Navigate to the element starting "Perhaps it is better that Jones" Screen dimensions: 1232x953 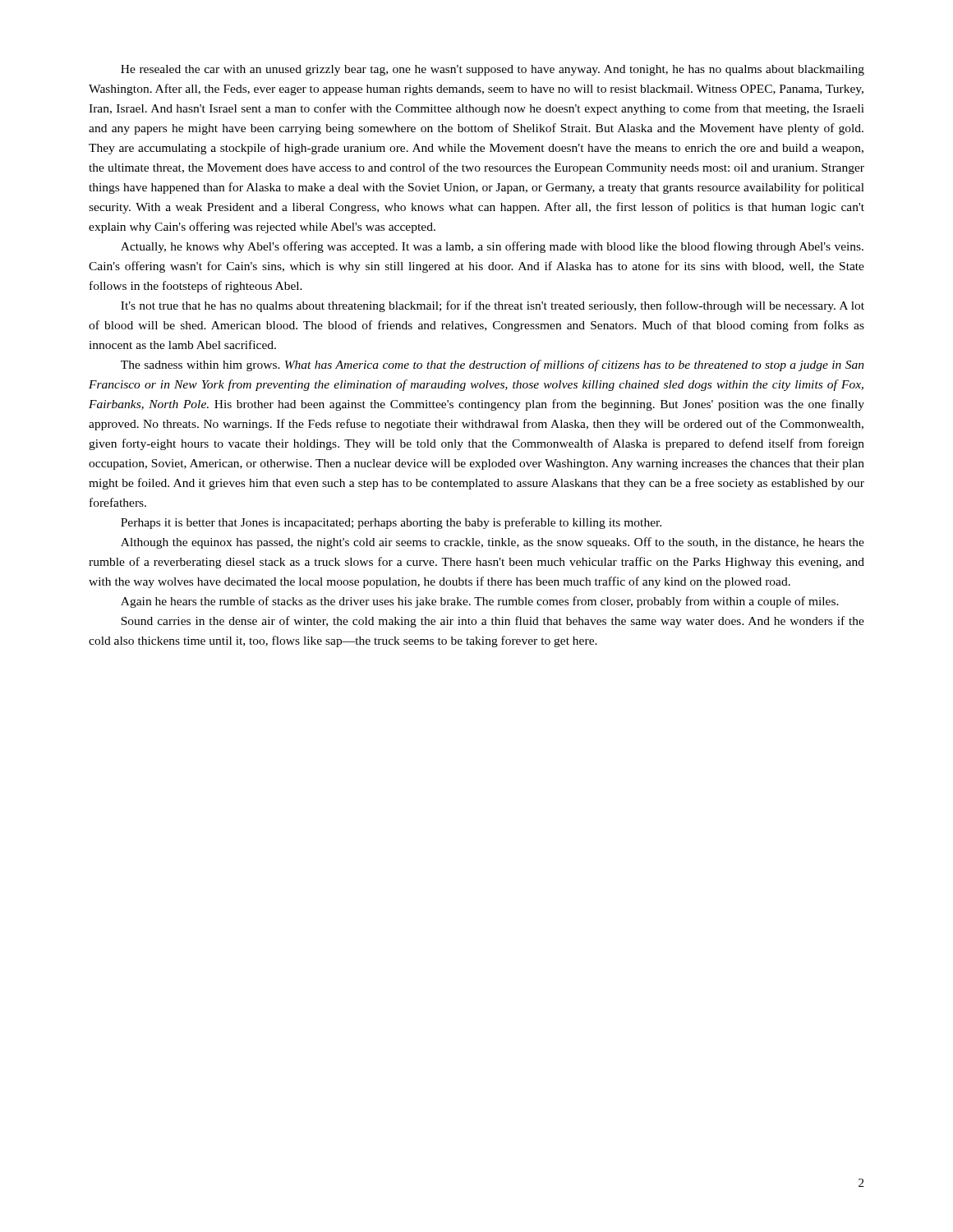tap(476, 523)
